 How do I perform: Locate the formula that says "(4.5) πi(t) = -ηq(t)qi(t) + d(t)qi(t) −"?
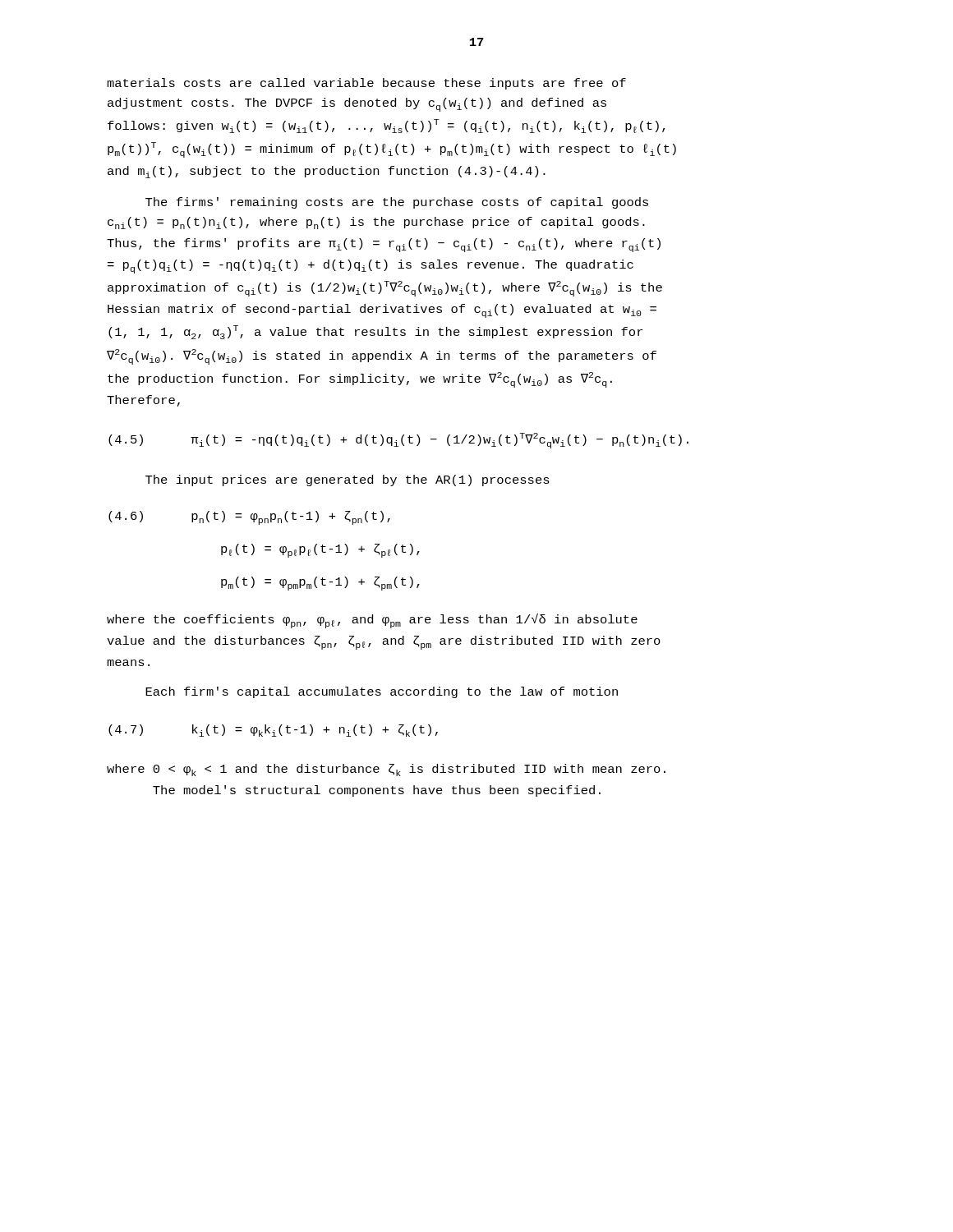point(399,440)
